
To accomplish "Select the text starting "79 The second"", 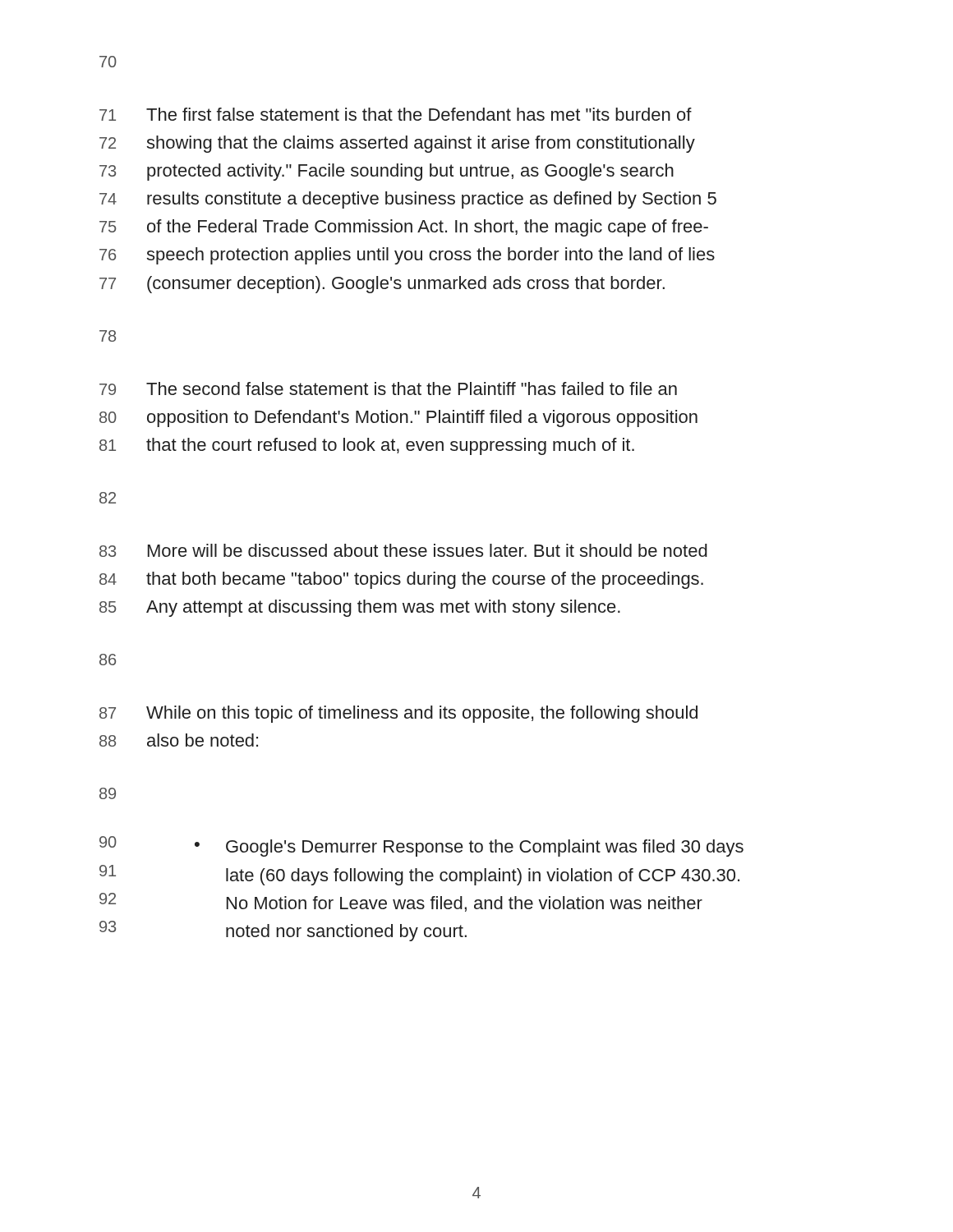I will click(x=485, y=417).
